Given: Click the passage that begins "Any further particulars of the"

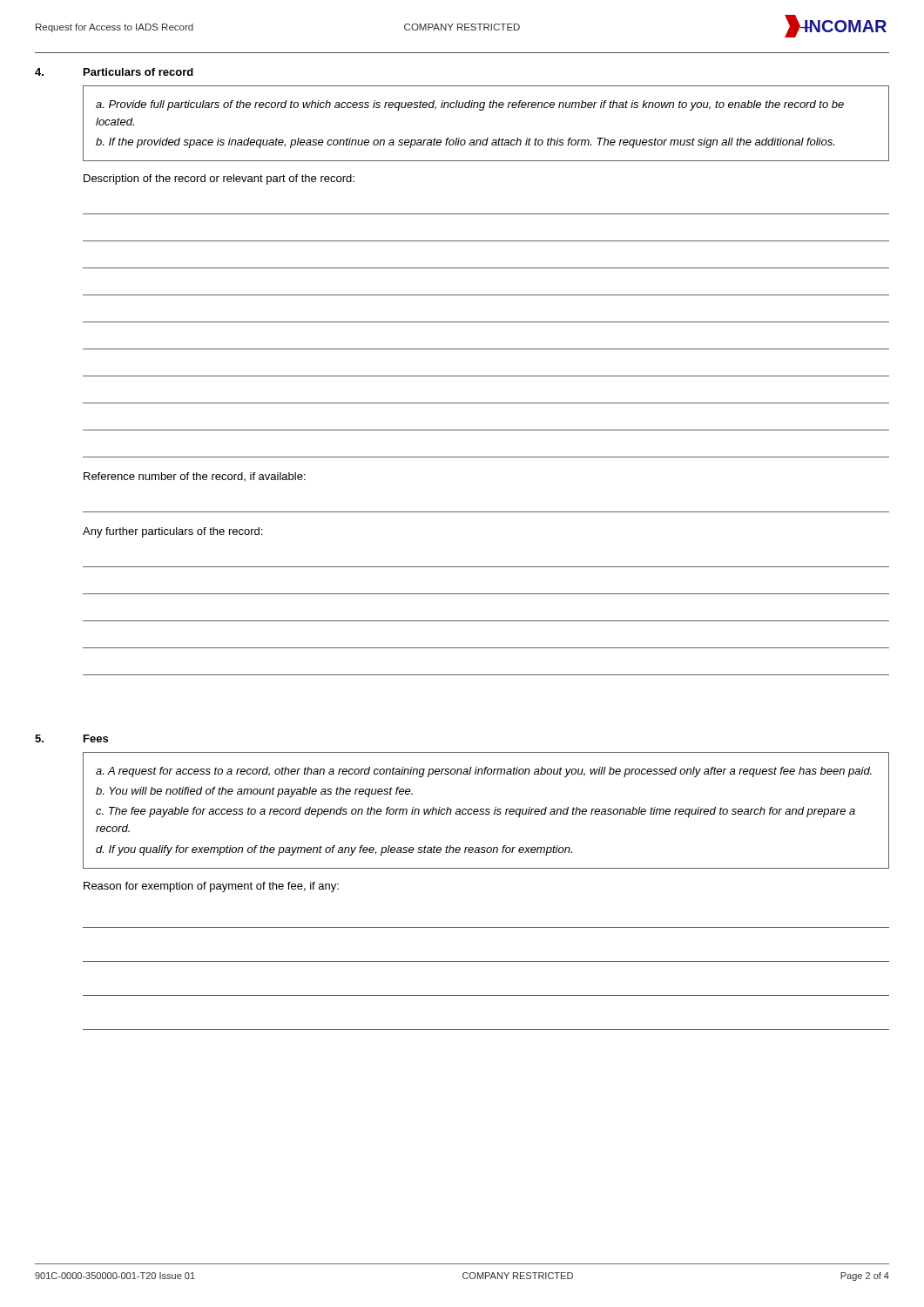Looking at the screenshot, I should click(173, 531).
